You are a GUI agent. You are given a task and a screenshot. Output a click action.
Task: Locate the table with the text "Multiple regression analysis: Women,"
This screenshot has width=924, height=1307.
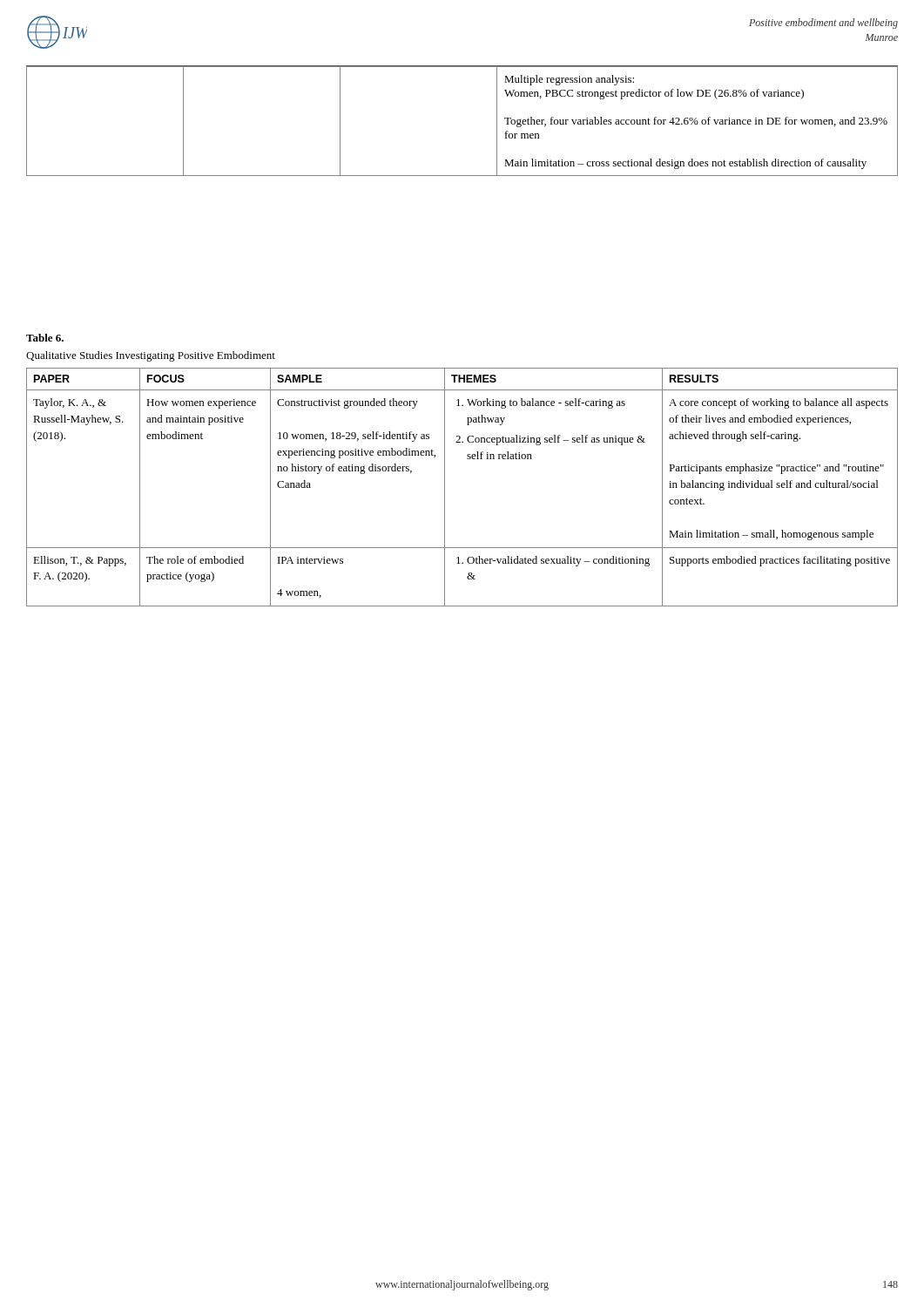462,121
